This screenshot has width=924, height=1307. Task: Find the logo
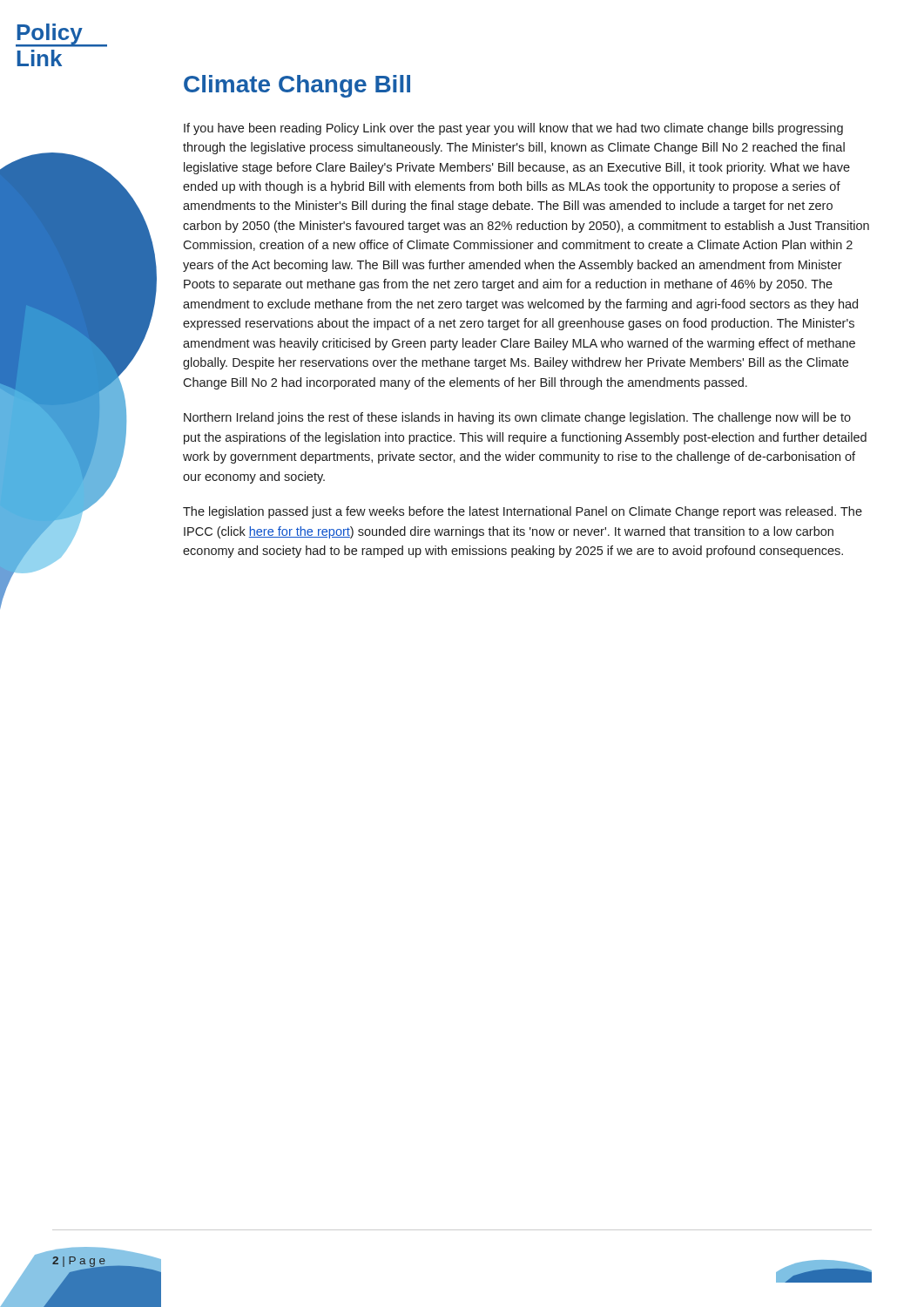tap(77, 48)
